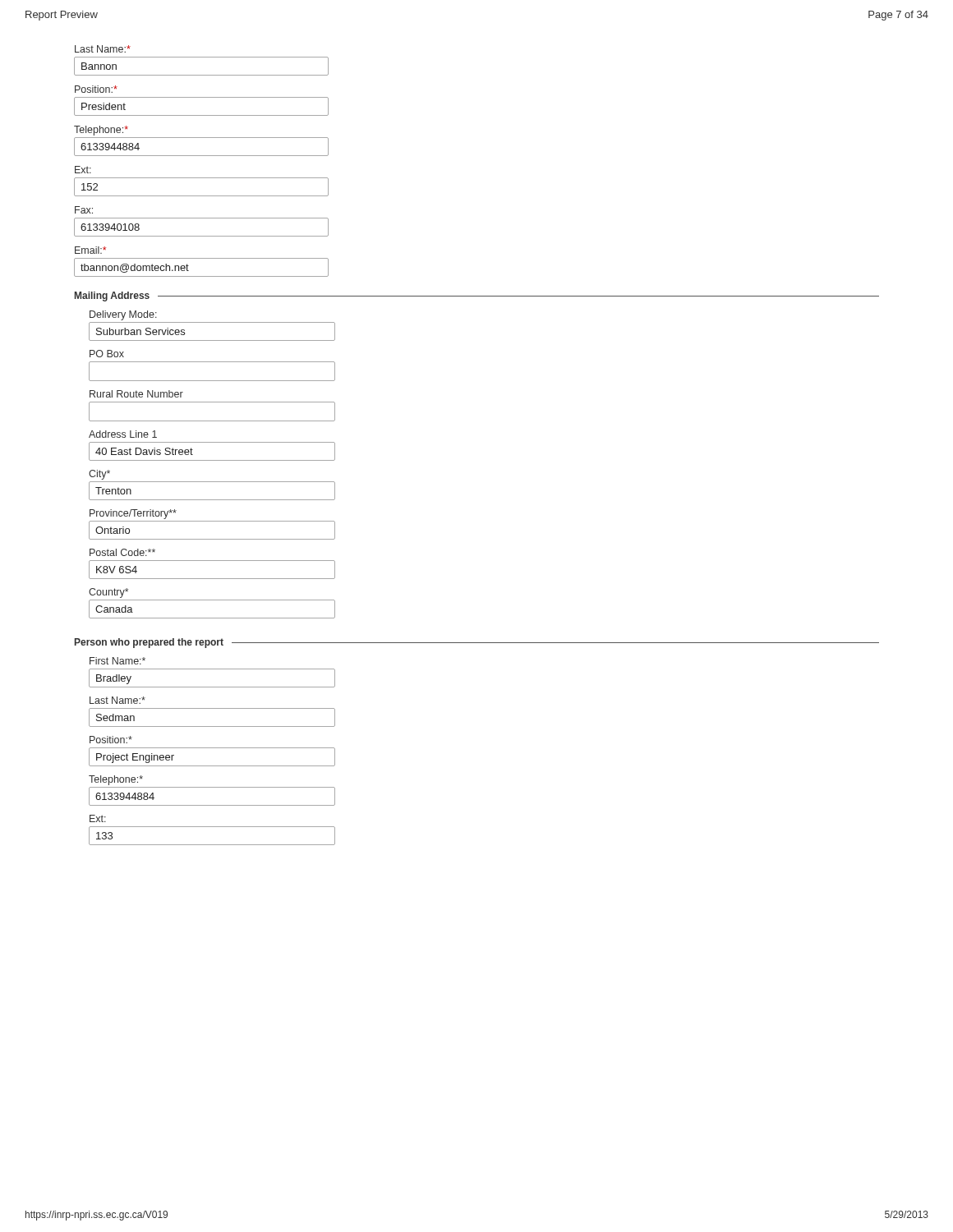953x1232 pixels.
Task: Locate the text "Ext: 152"
Action: tap(83, 170)
